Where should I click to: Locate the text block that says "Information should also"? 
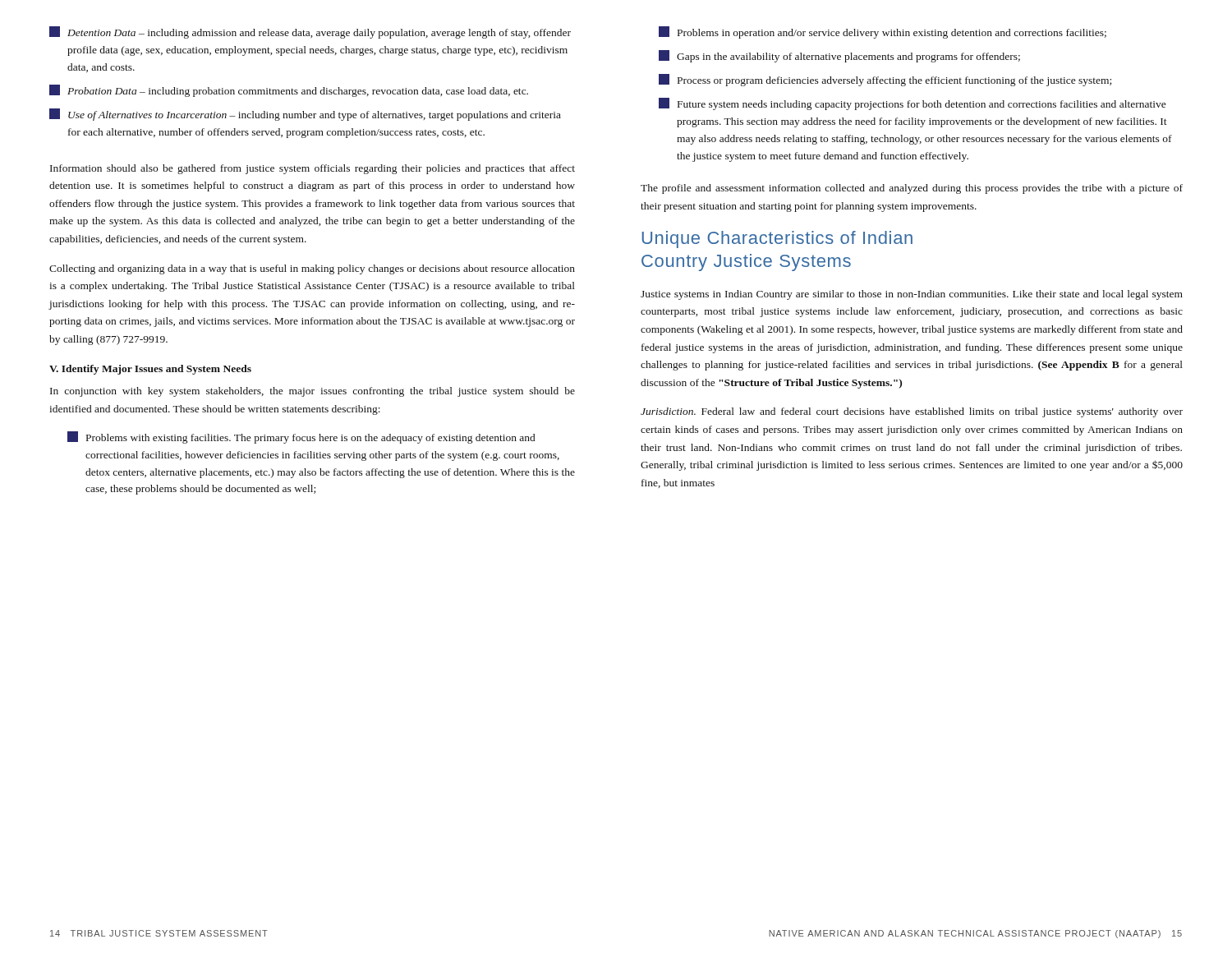pos(312,203)
